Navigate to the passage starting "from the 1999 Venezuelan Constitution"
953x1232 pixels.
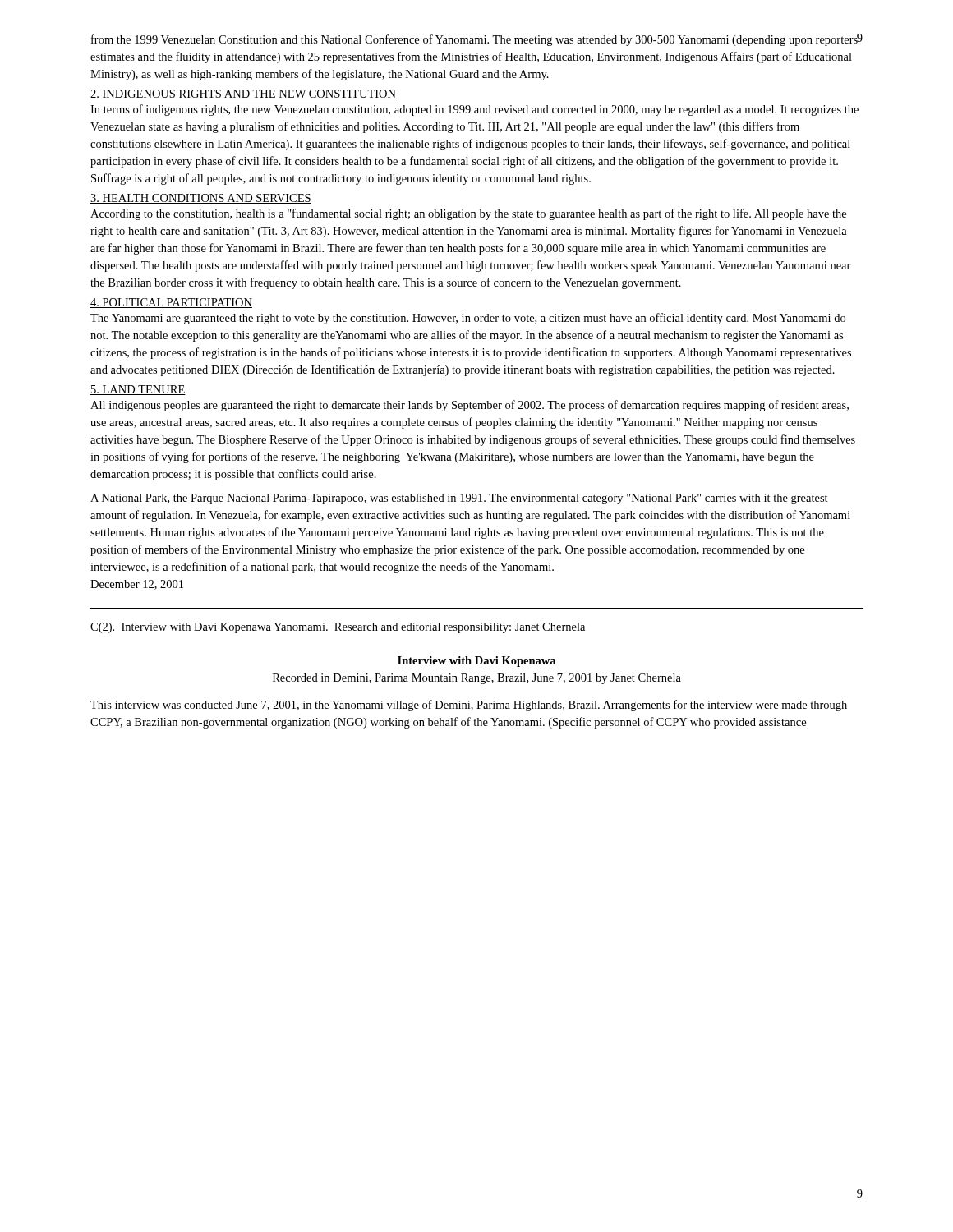tap(476, 57)
